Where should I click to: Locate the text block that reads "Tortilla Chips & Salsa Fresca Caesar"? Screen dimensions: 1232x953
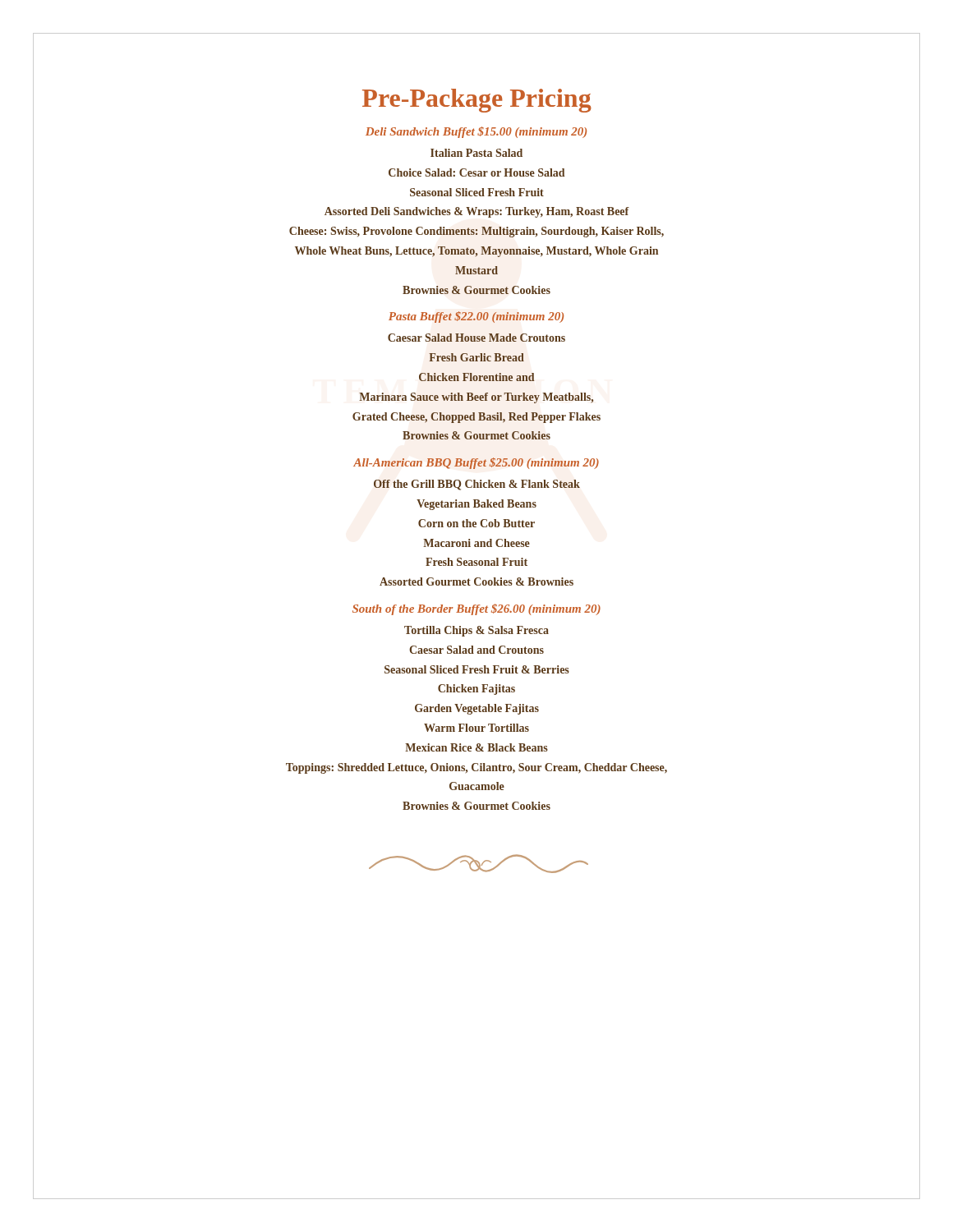(x=476, y=718)
